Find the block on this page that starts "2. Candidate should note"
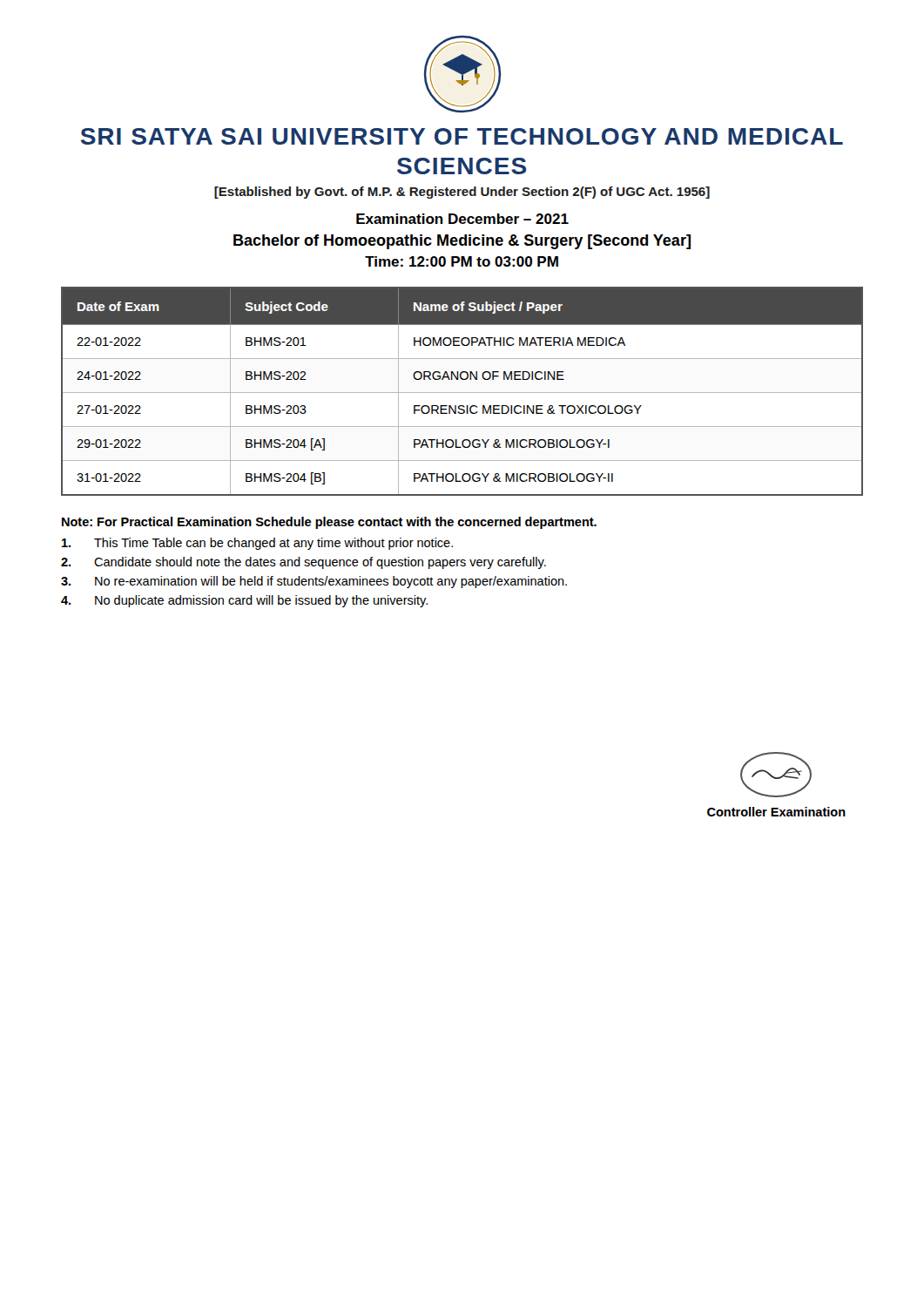Image resolution: width=924 pixels, height=1307 pixels. click(x=304, y=562)
